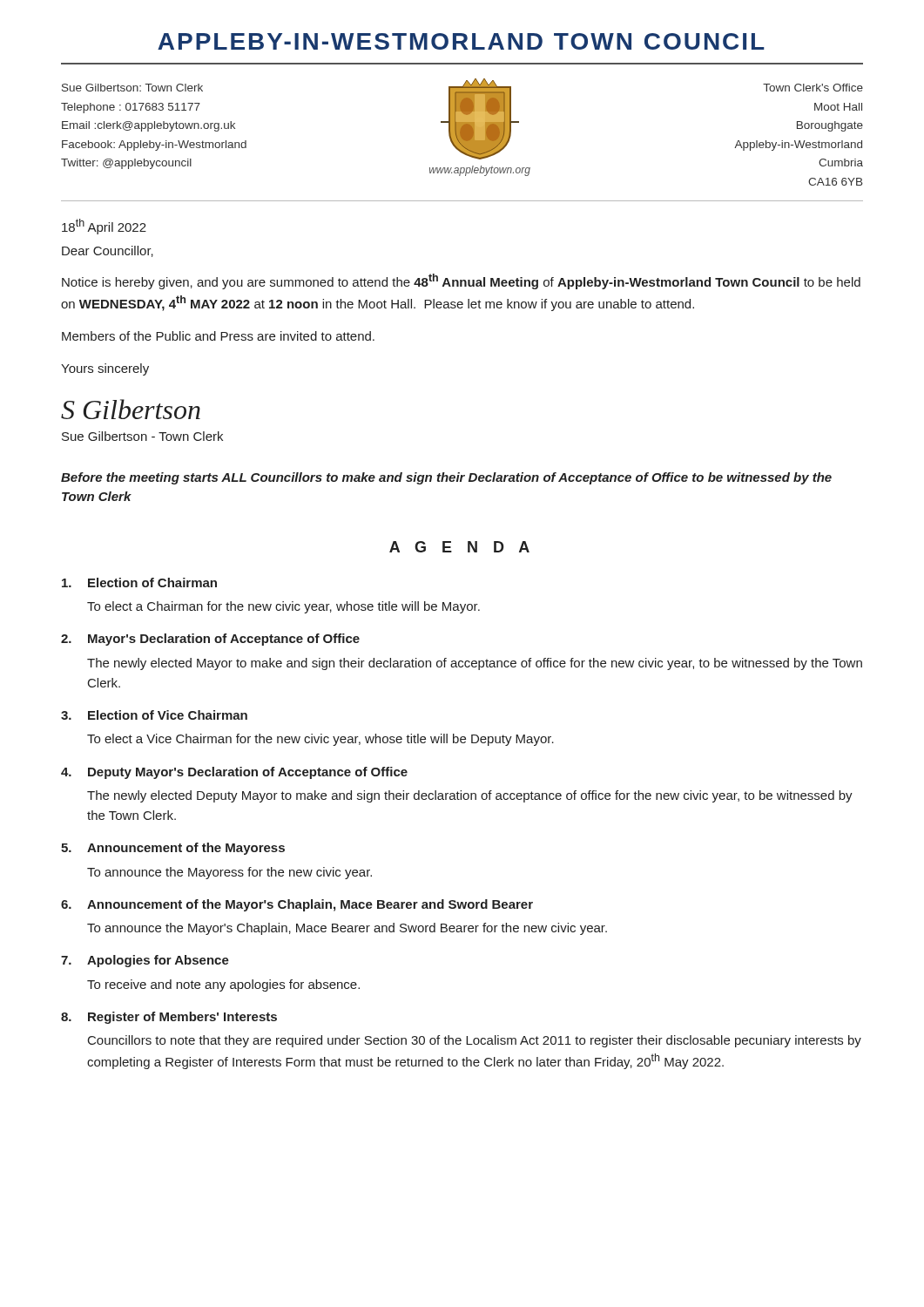
Task: Locate the block of text that opens with "4. Deputy Mayor's"
Action: tap(462, 793)
